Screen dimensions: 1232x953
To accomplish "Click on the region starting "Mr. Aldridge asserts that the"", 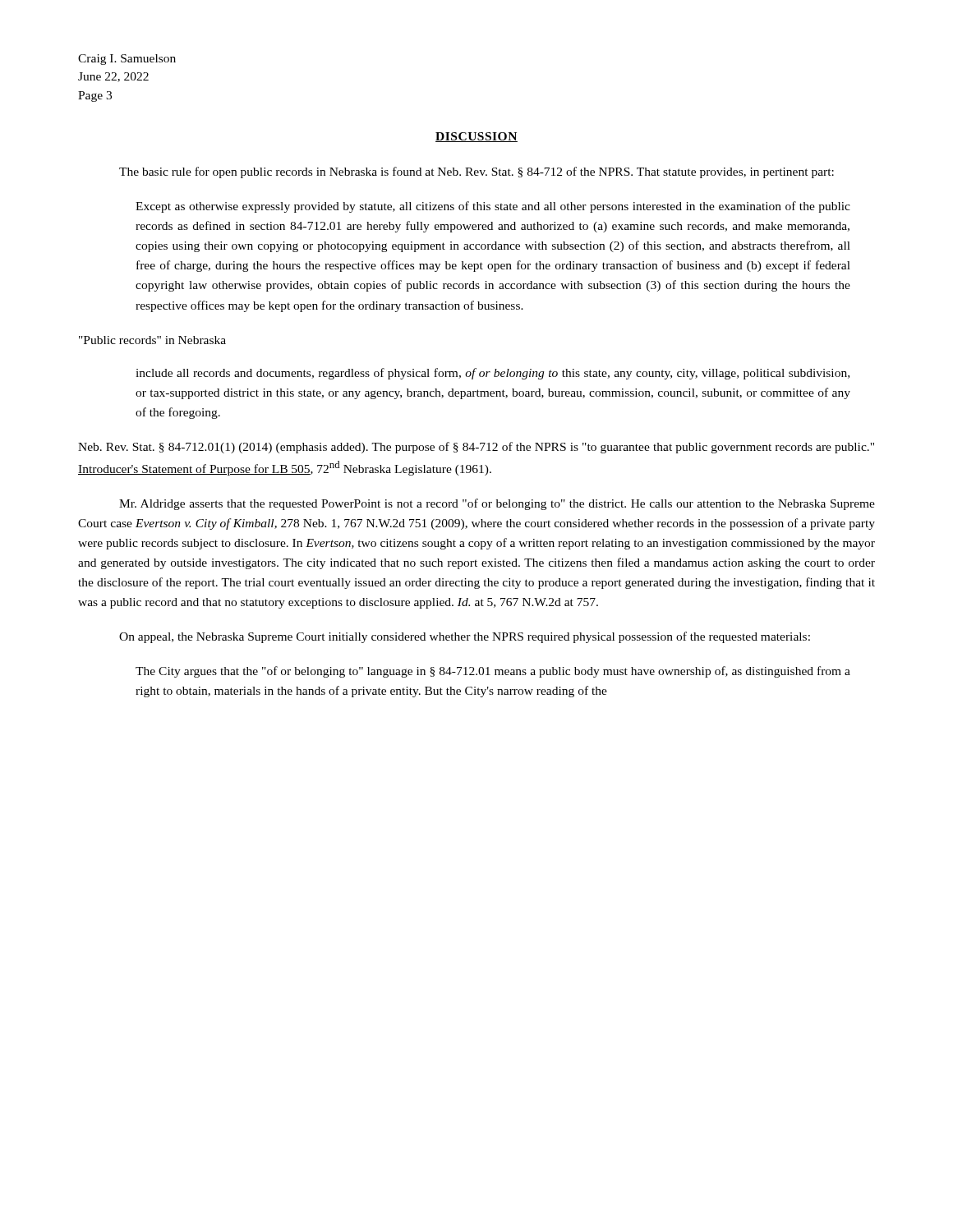I will [476, 552].
